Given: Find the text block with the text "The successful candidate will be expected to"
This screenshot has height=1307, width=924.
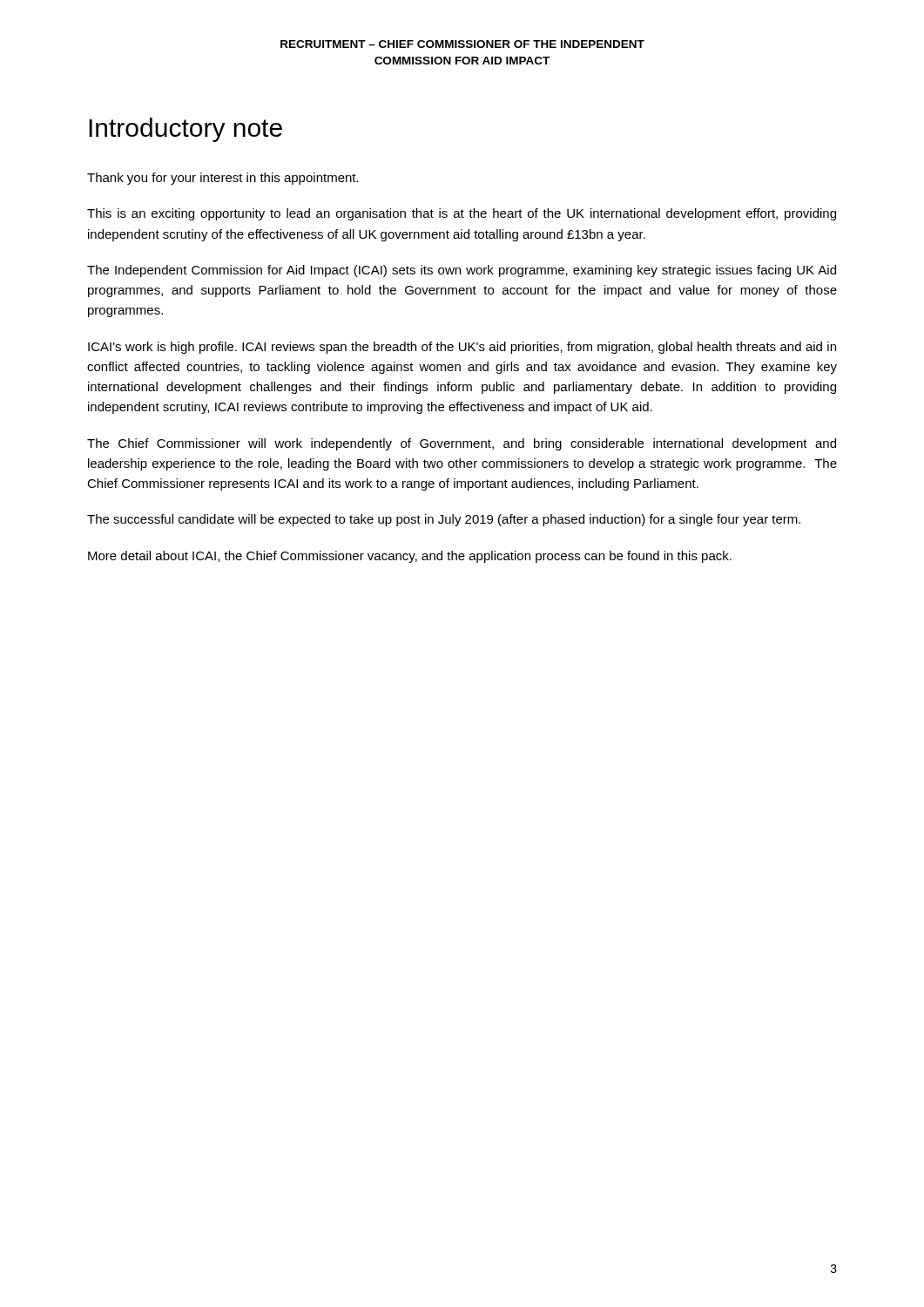Looking at the screenshot, I should (444, 519).
